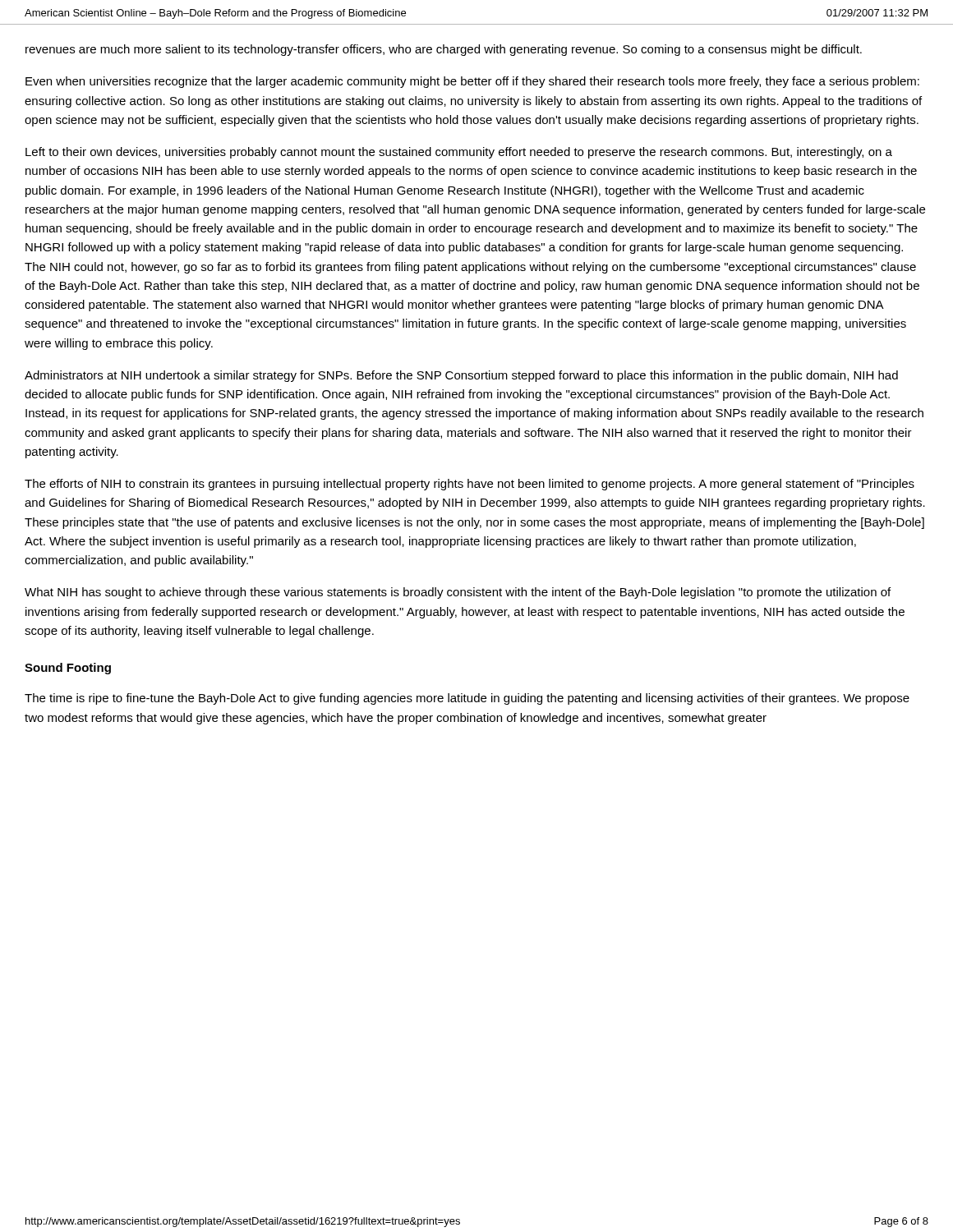Find the block on this page that starts "Left to their own devices, universities"
This screenshot has height=1232, width=953.
point(475,247)
